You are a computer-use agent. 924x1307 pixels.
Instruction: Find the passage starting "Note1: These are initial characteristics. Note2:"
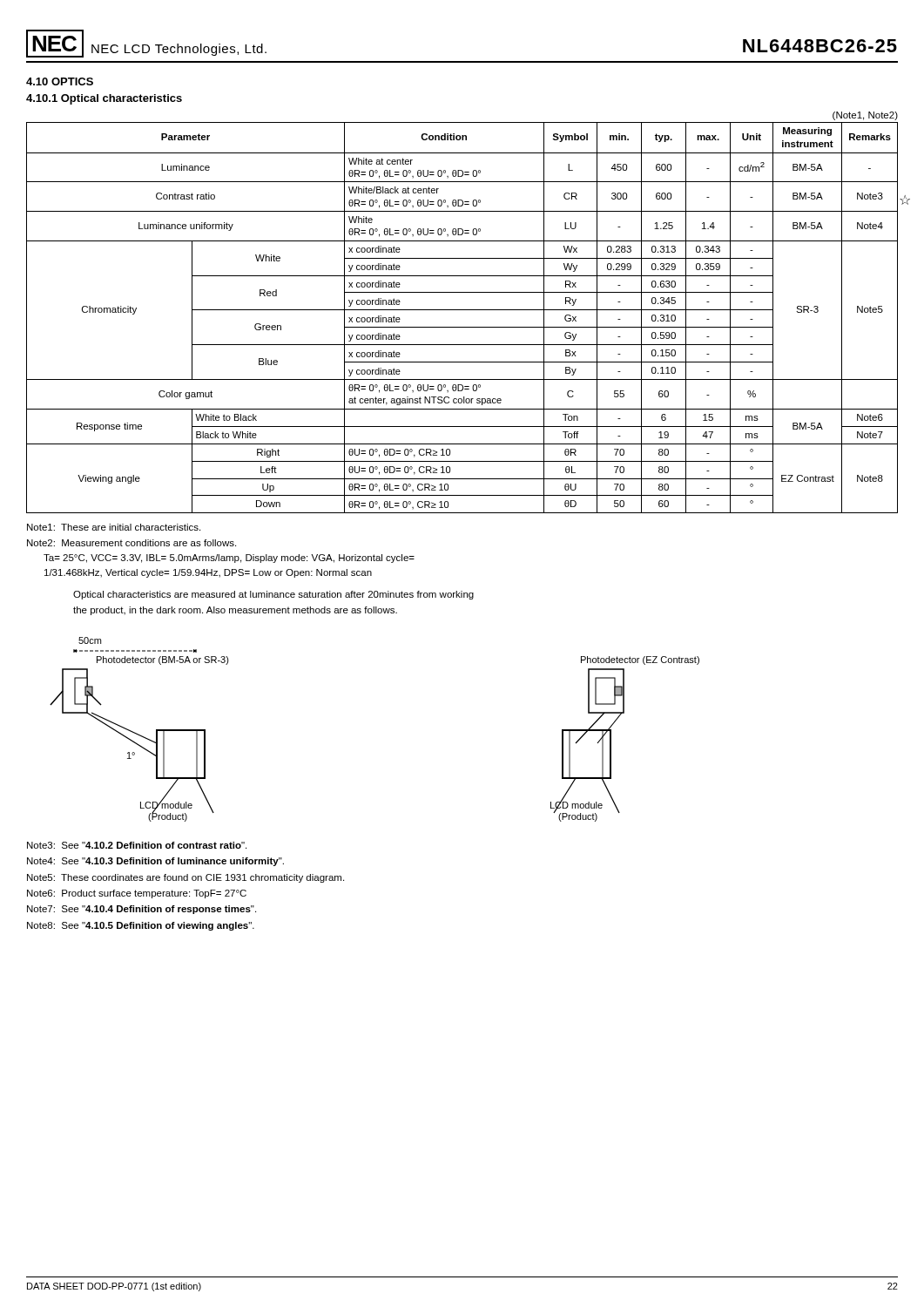pyautogui.click(x=114, y=527)
